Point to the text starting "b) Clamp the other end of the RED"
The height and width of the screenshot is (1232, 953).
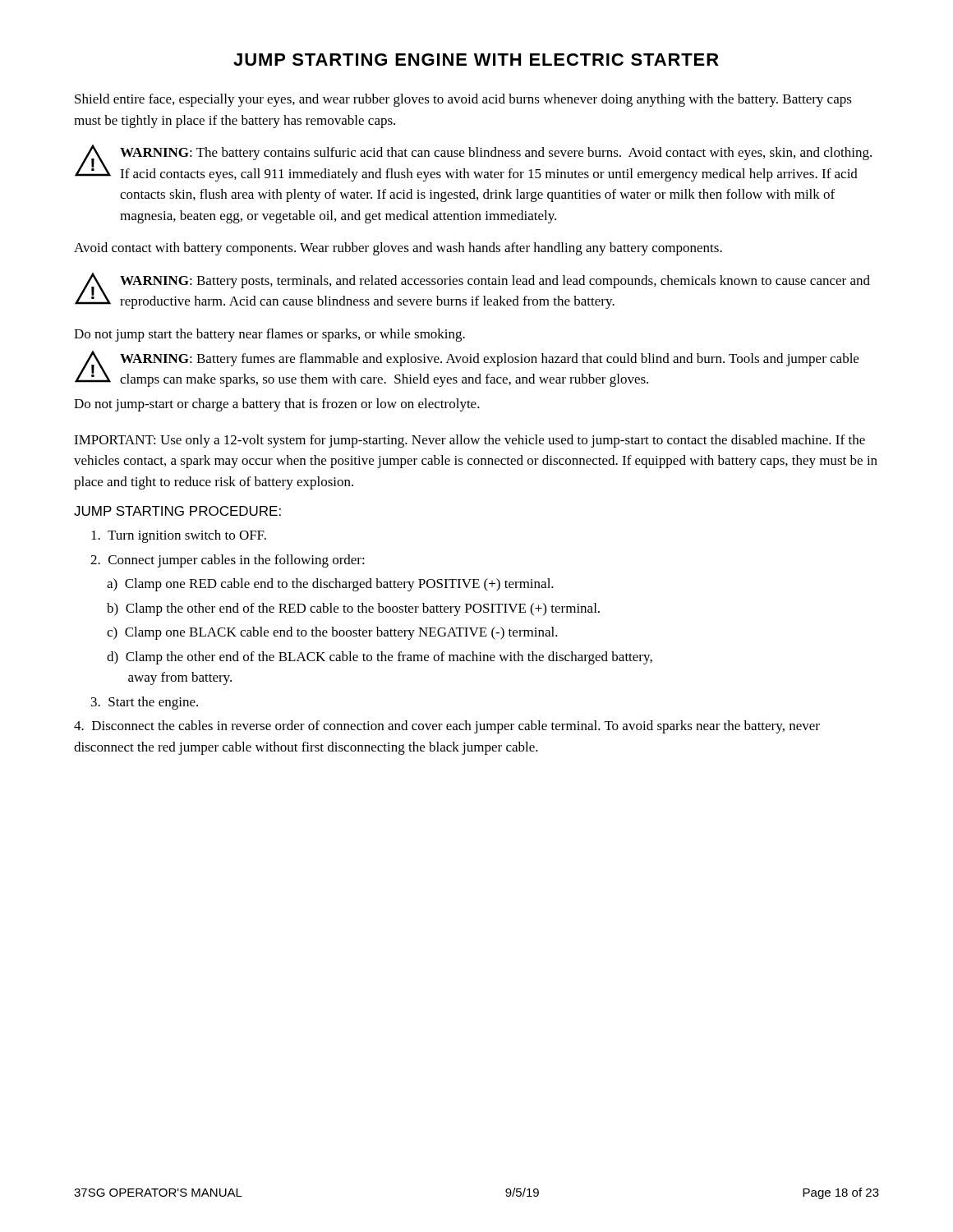coord(354,608)
